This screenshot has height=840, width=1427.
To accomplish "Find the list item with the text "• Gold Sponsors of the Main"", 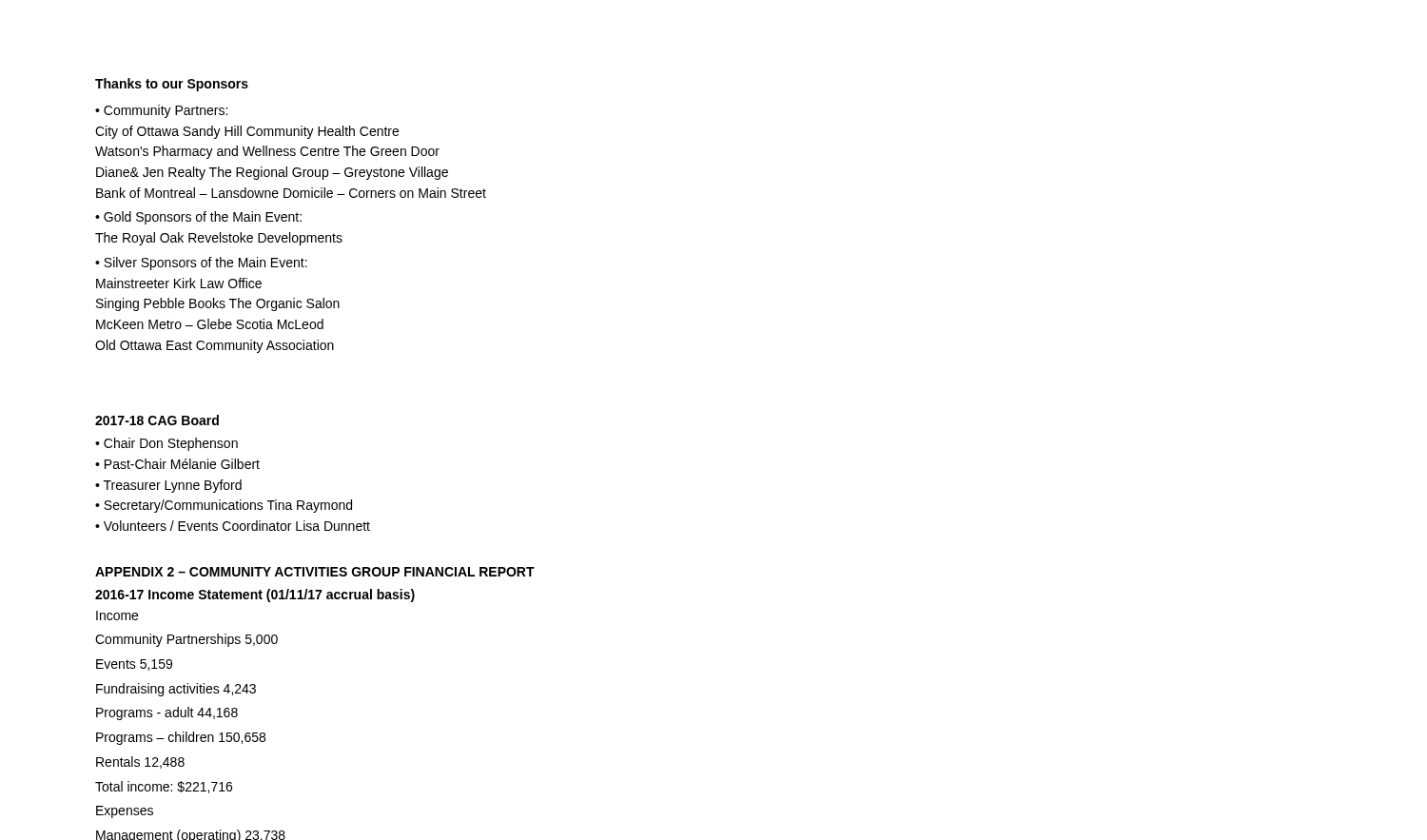I will (199, 217).
